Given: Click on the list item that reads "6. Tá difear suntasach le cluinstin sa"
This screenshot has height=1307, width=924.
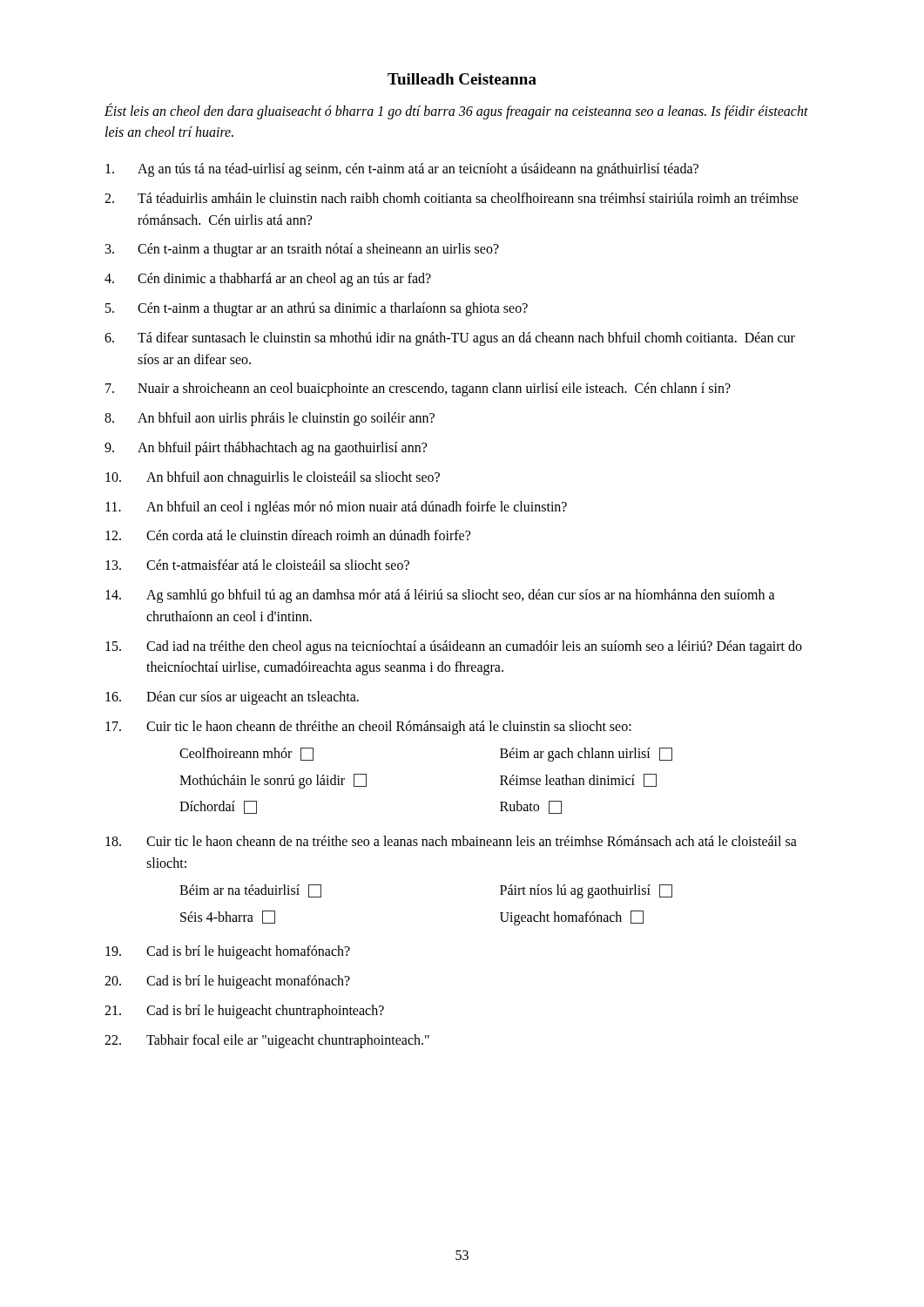Looking at the screenshot, I should (x=462, y=349).
